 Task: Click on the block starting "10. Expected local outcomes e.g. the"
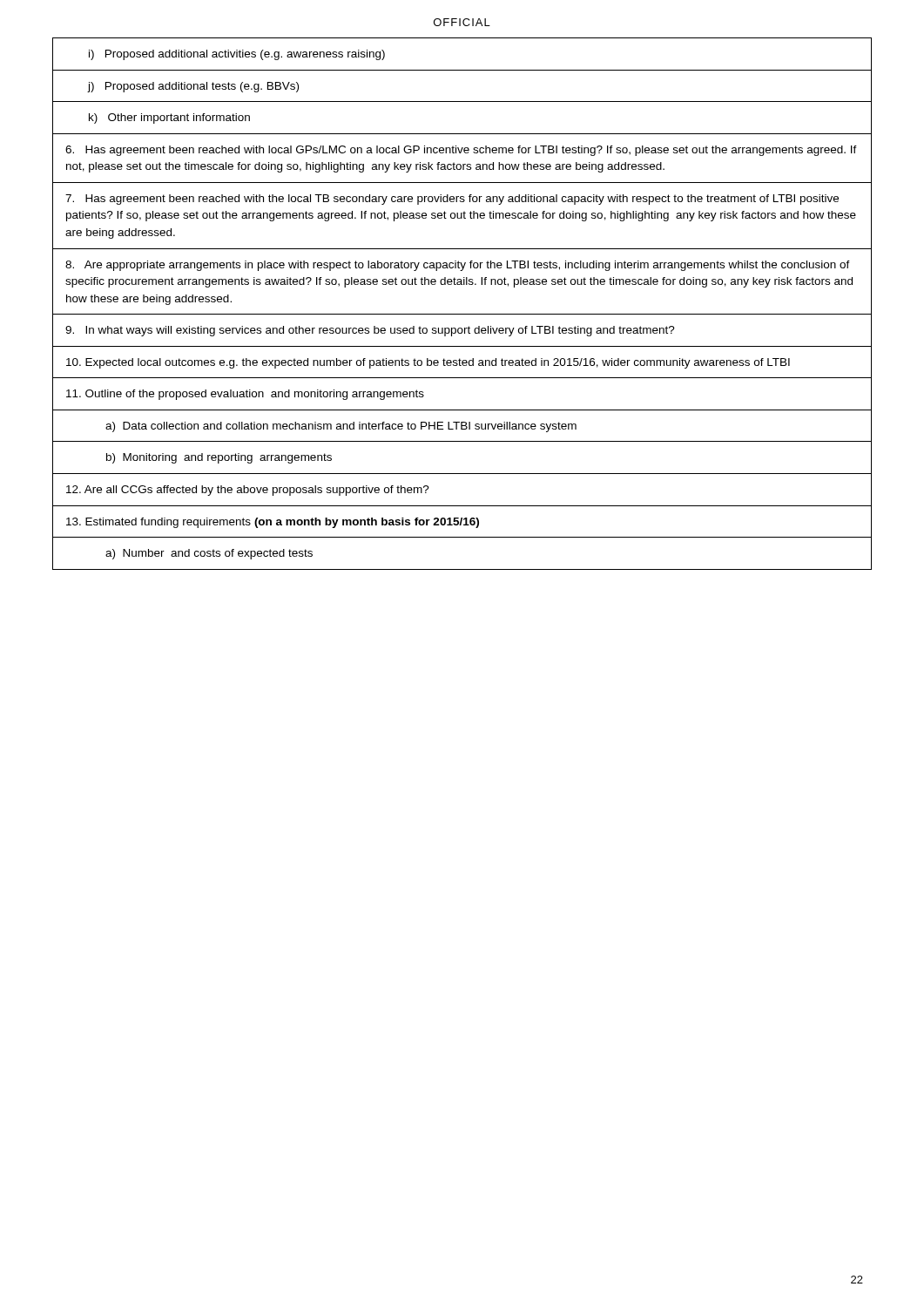click(x=428, y=362)
